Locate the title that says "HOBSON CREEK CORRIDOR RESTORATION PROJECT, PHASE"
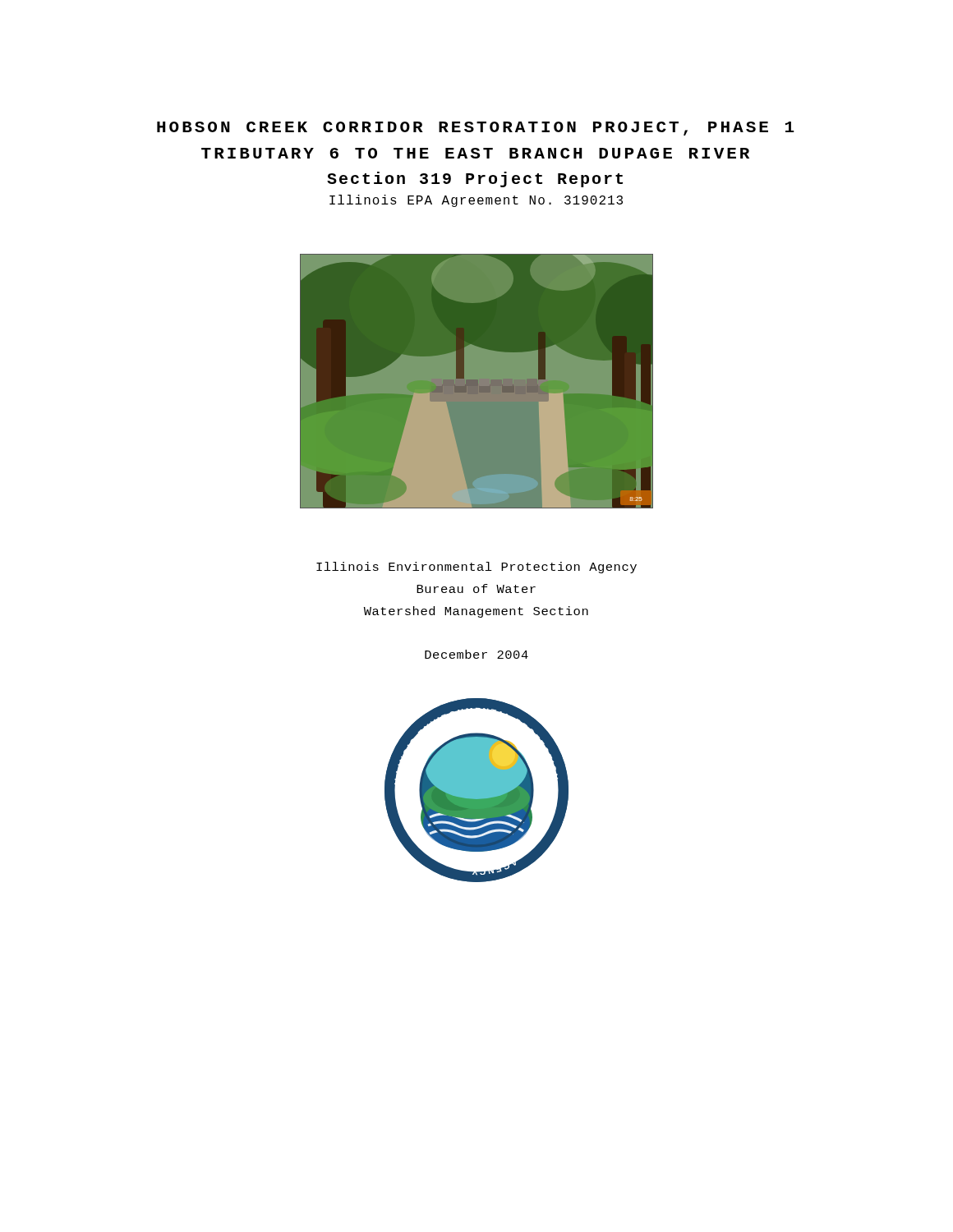Viewport: 953px width, 1232px height. (476, 162)
